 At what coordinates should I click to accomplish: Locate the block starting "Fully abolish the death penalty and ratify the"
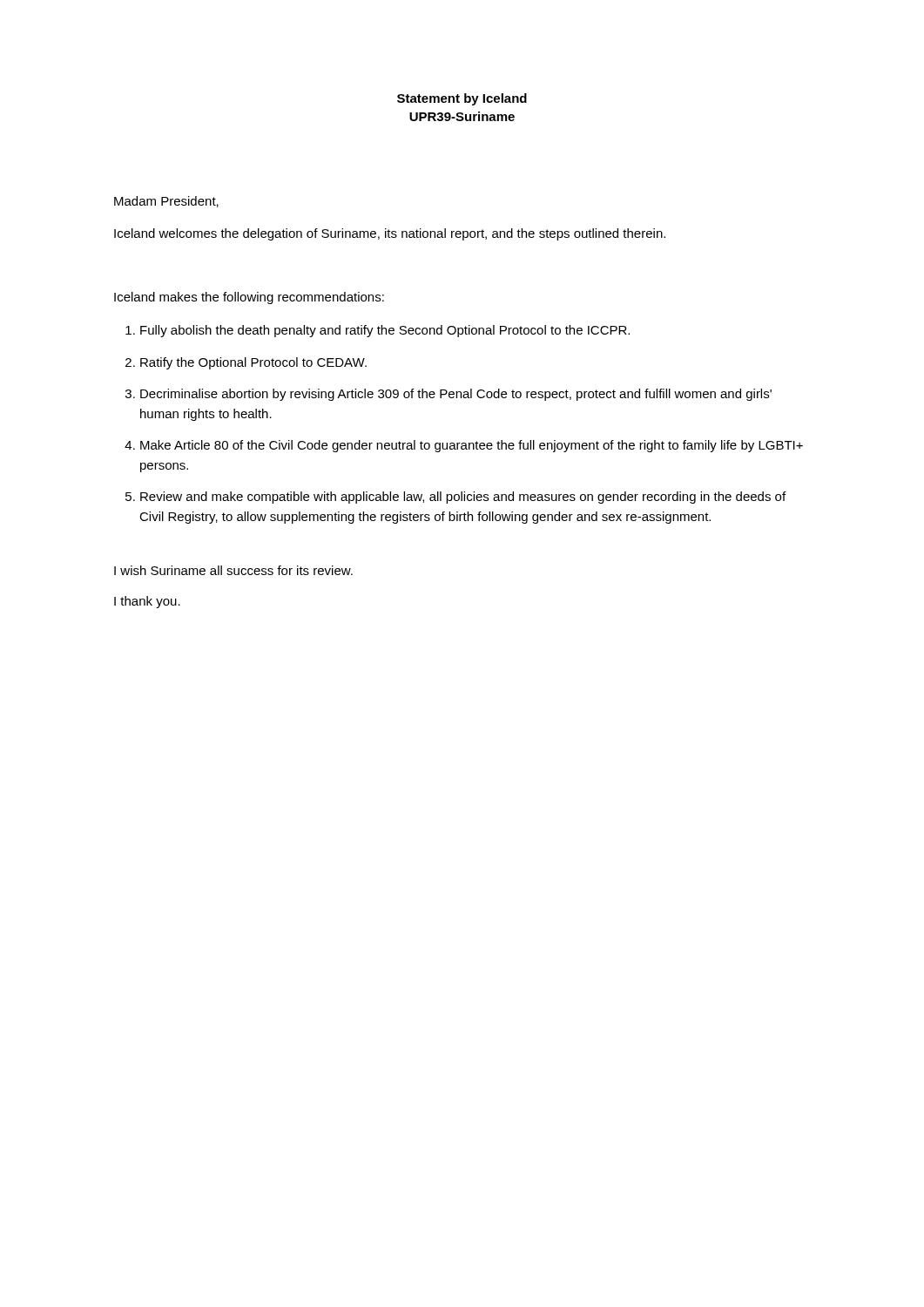385,330
